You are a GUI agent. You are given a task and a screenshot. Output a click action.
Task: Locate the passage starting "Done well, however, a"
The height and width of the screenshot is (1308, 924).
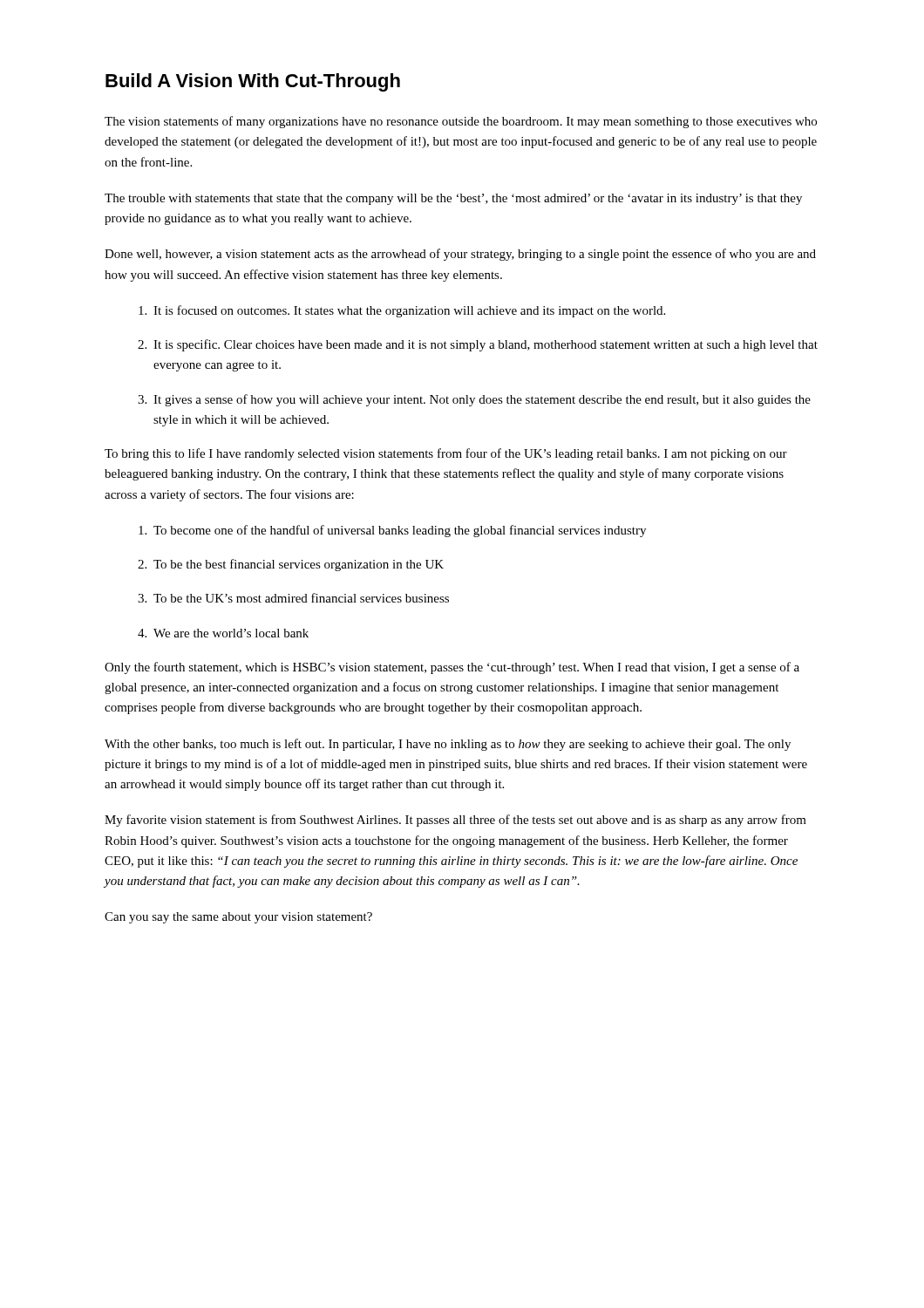460,264
